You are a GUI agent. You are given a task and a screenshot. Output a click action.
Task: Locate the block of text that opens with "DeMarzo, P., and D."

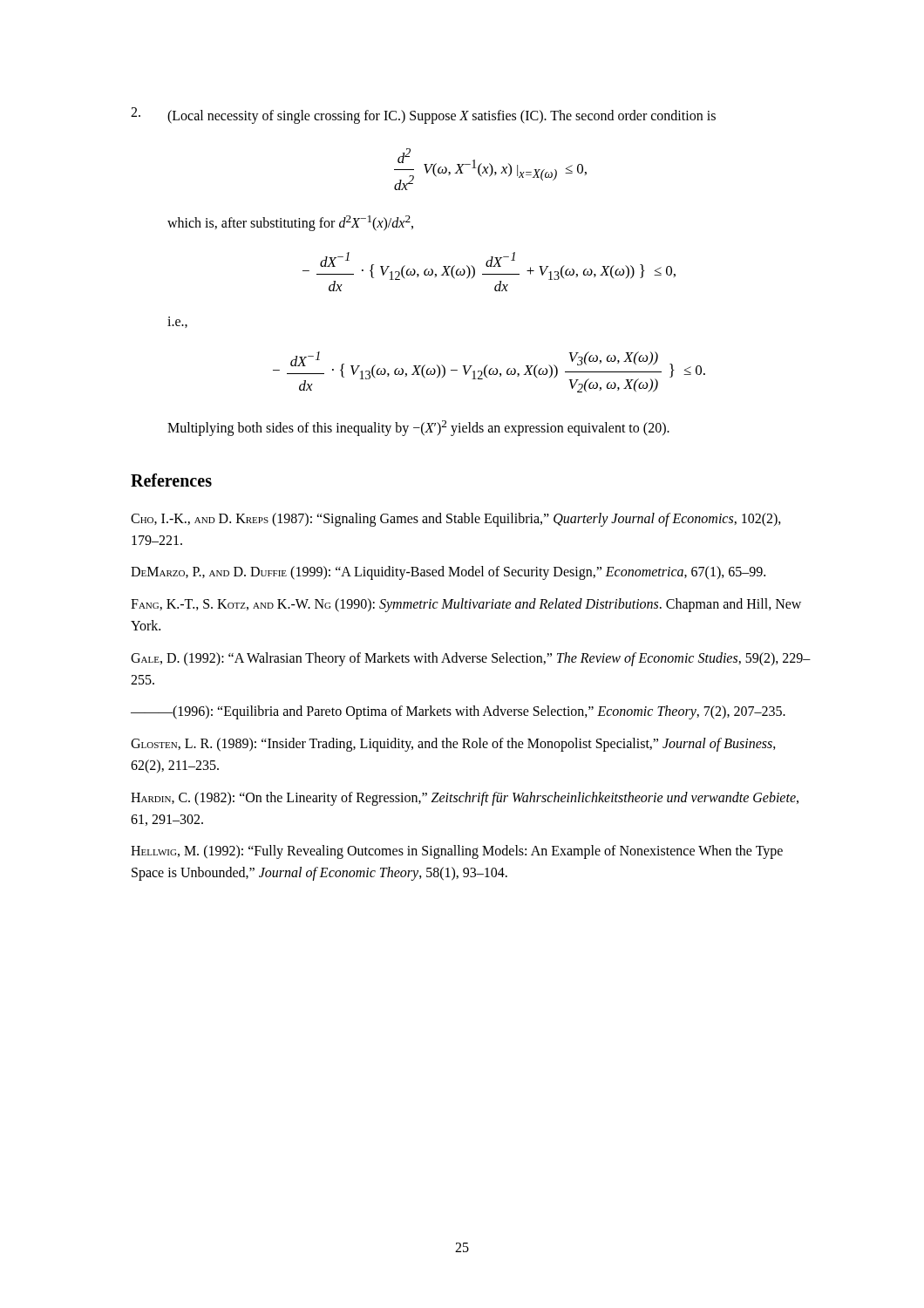point(471,573)
